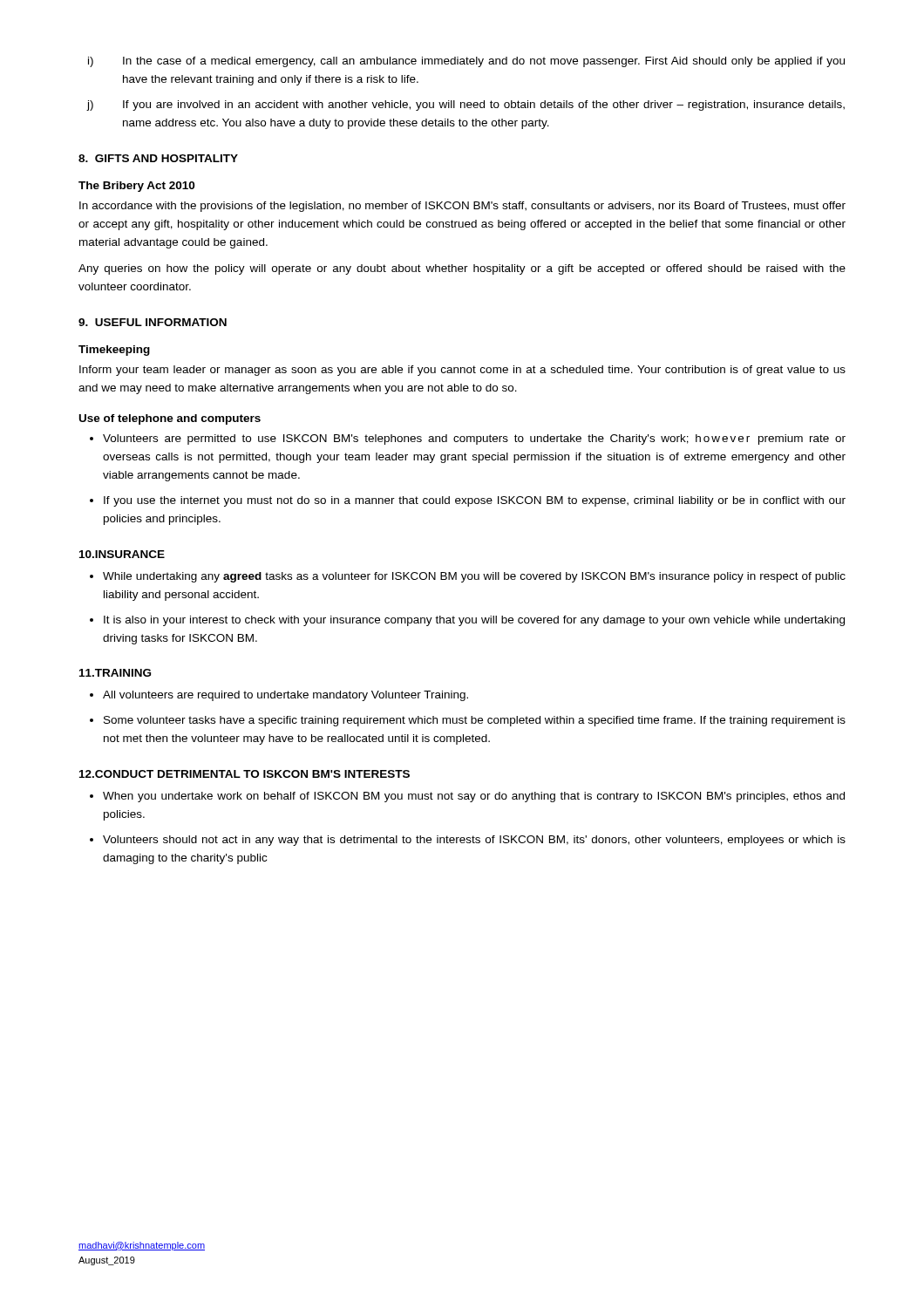924x1308 pixels.
Task: Click the passage that begins "If you use"
Action: coord(474,510)
